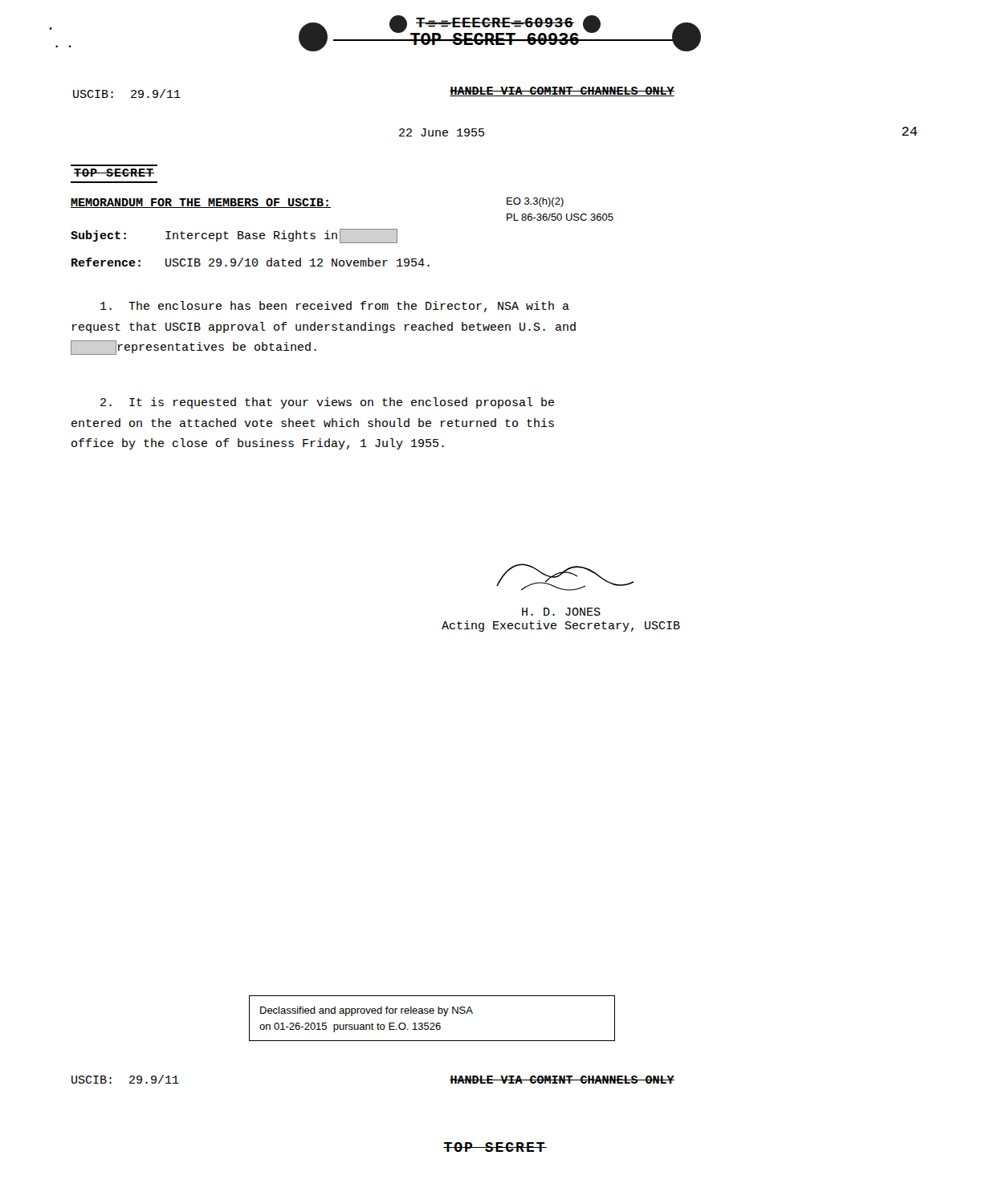Click on the text that reads "TOP SECRET"

pos(114,174)
